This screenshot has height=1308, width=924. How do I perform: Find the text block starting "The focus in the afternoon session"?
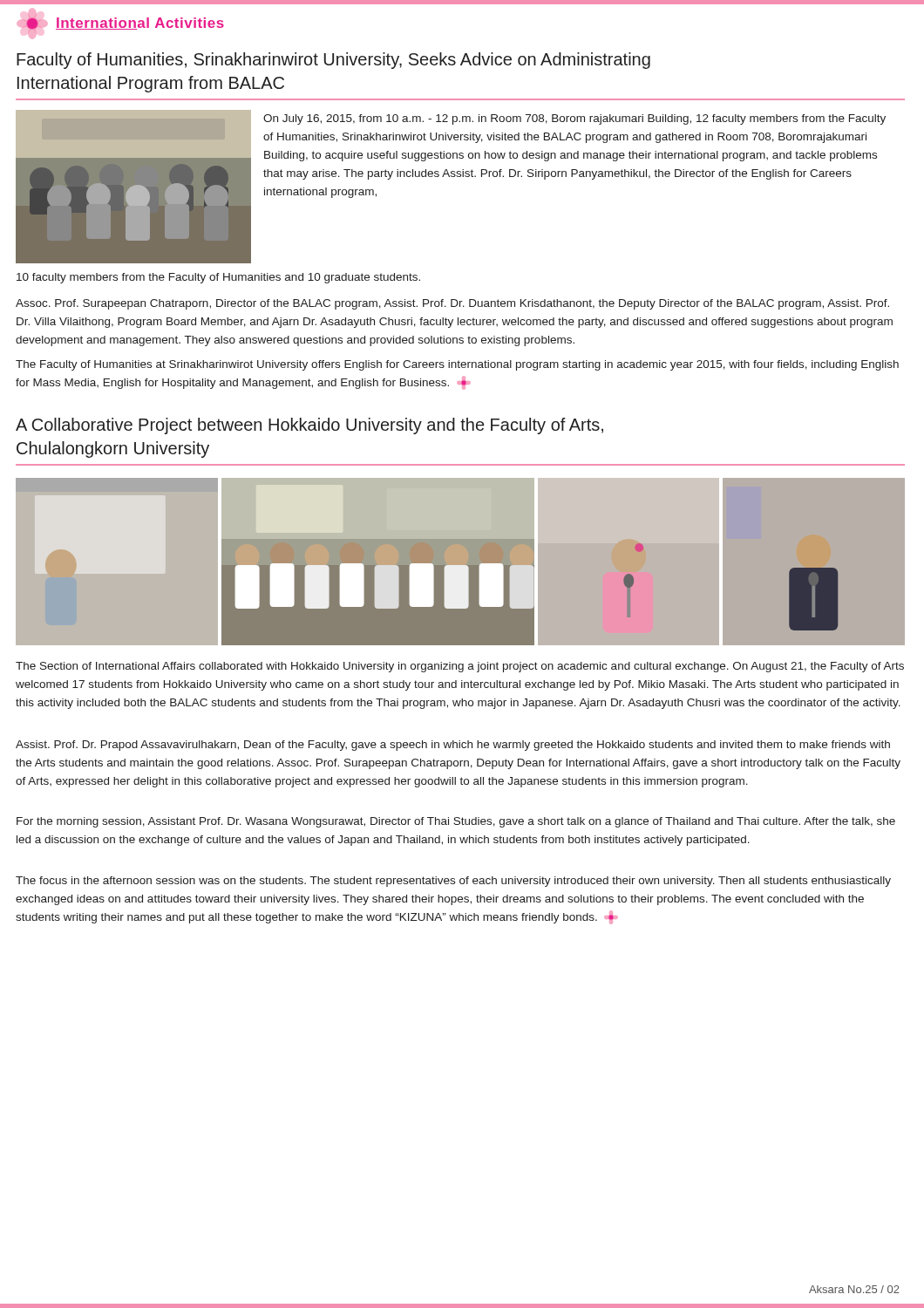[453, 899]
